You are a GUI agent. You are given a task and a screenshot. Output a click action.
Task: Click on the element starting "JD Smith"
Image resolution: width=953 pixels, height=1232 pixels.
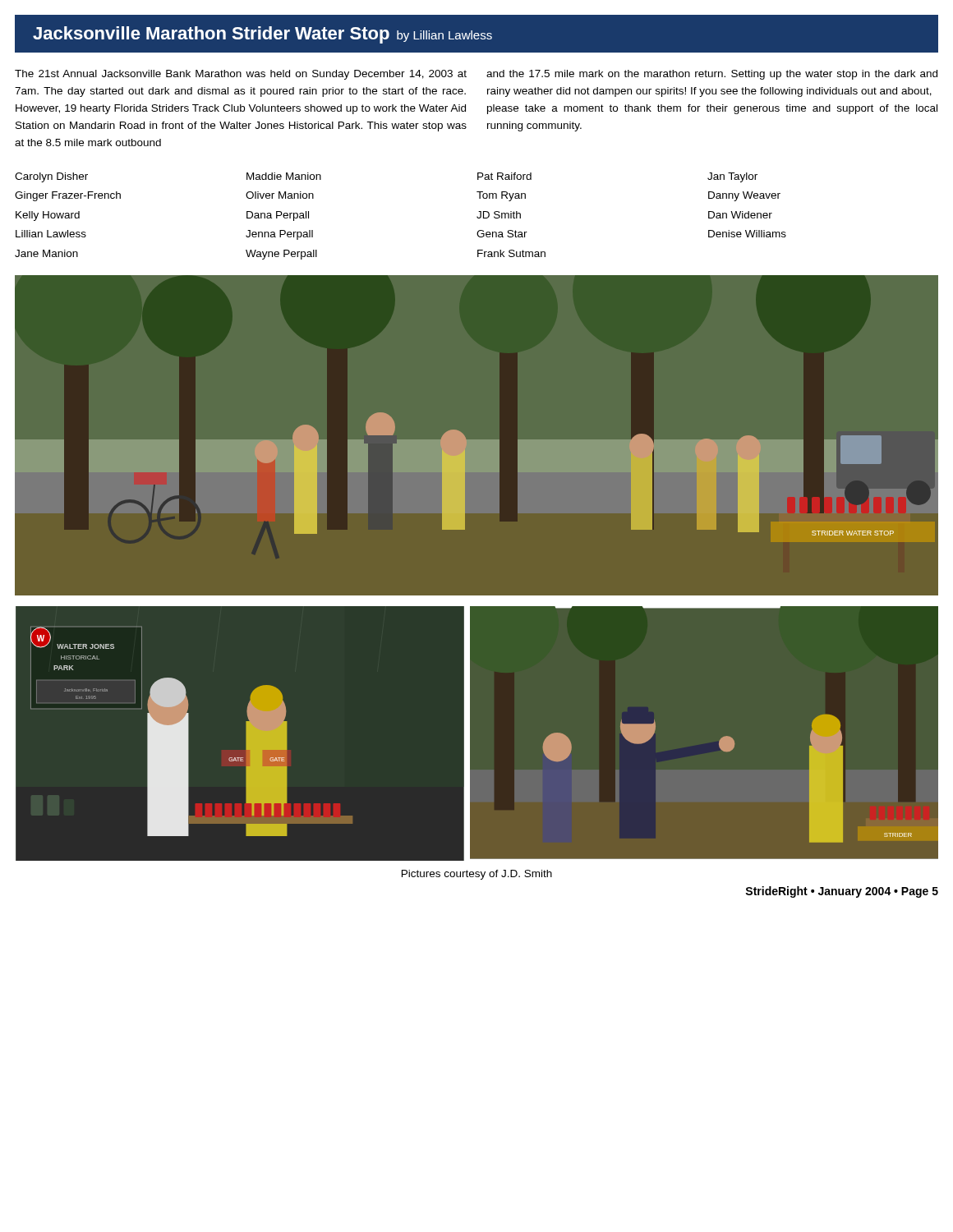(499, 215)
